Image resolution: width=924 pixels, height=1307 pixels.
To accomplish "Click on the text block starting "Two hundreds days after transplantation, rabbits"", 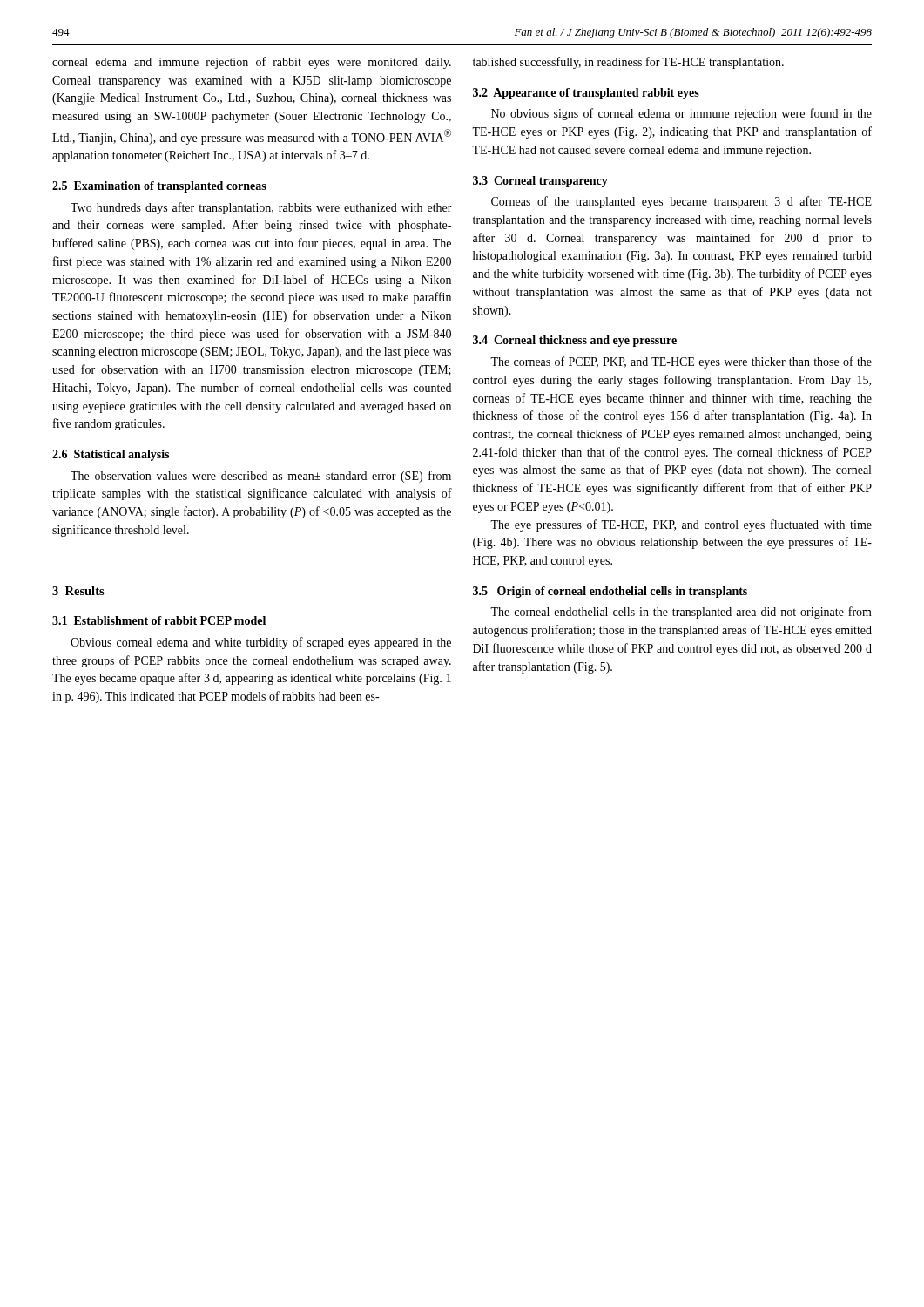I will click(x=252, y=317).
